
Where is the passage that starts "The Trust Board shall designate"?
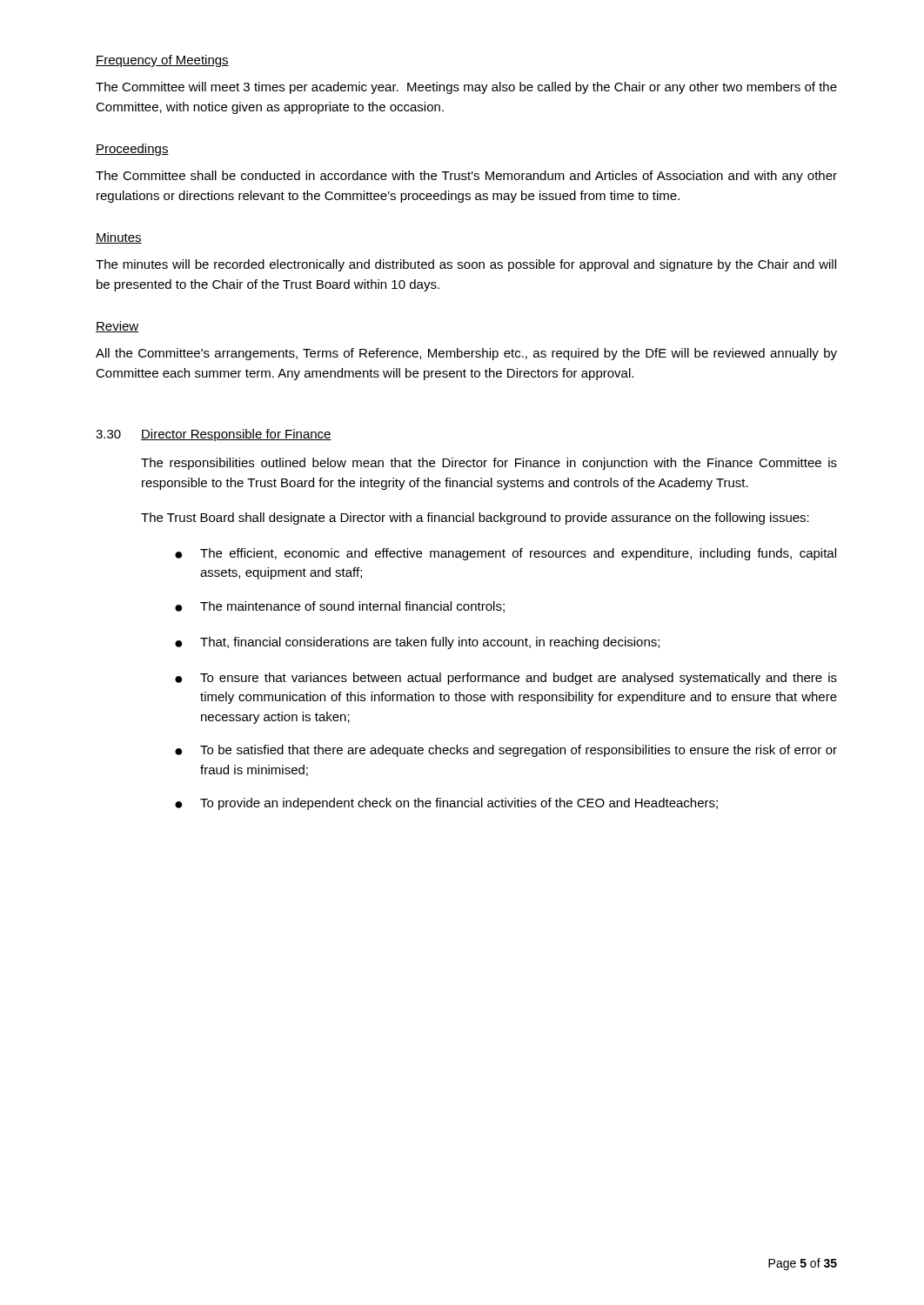point(475,517)
